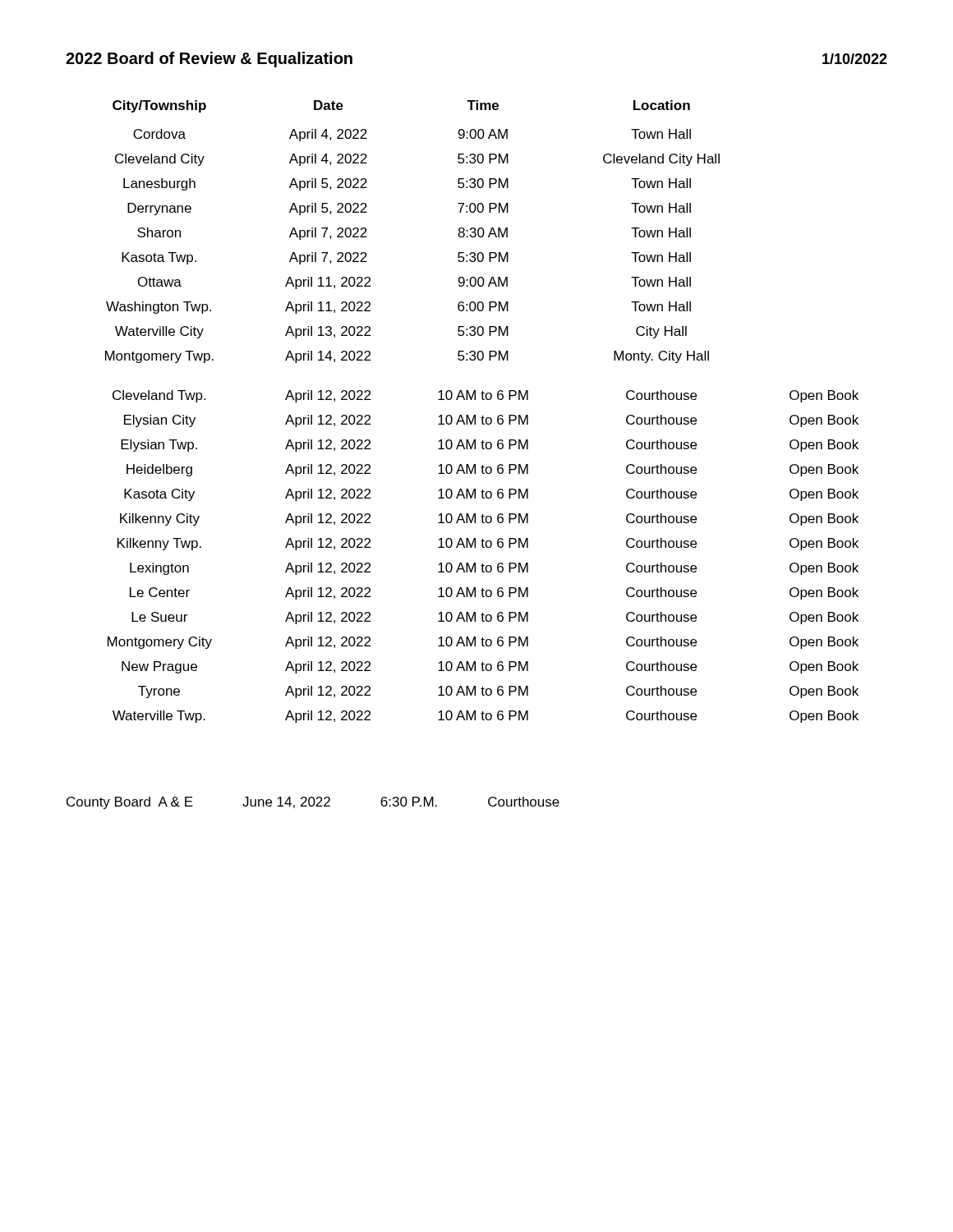
Task: Select the table
Action: (476, 411)
